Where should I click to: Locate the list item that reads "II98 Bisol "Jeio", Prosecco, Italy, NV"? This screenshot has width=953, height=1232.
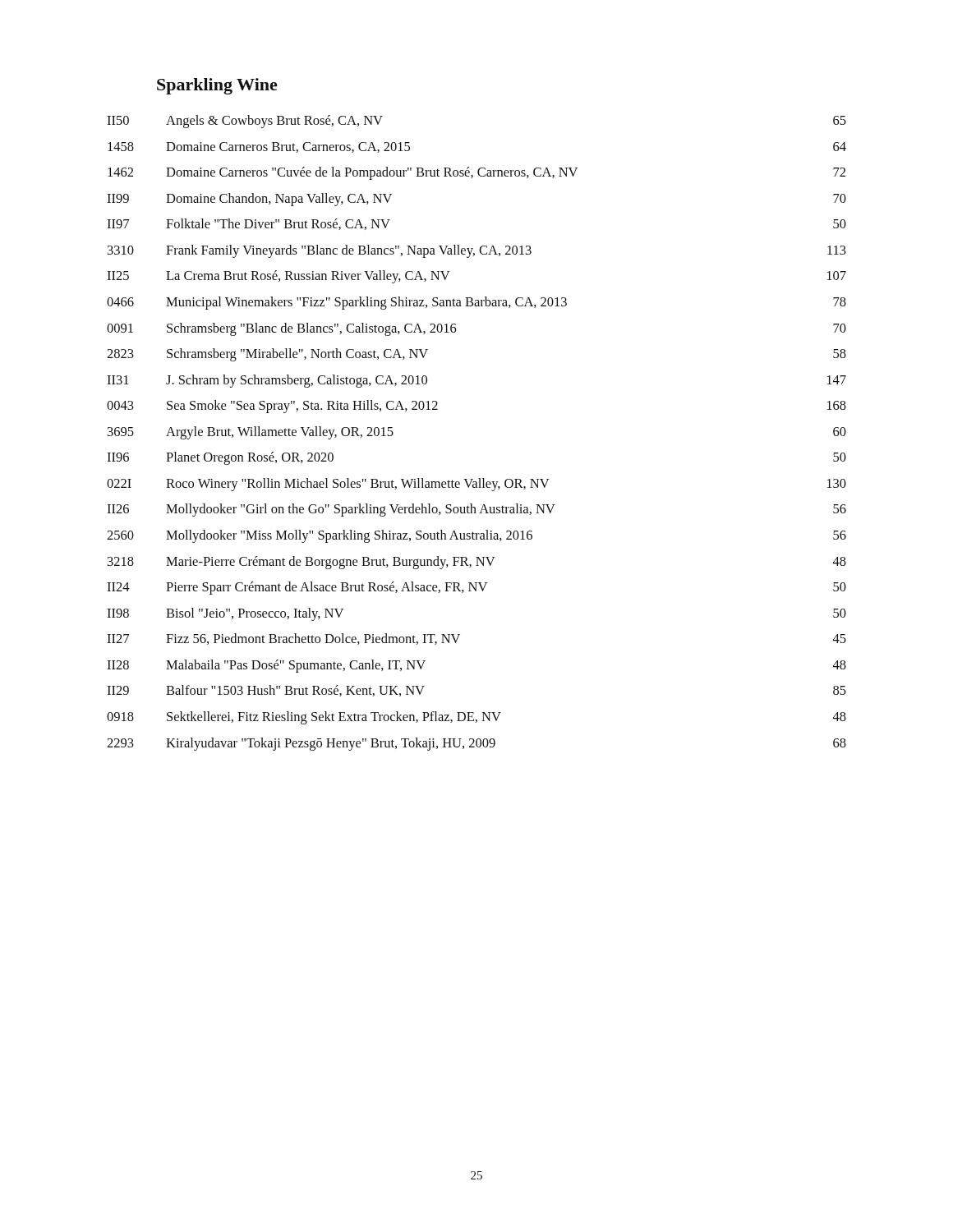(x=251, y=614)
